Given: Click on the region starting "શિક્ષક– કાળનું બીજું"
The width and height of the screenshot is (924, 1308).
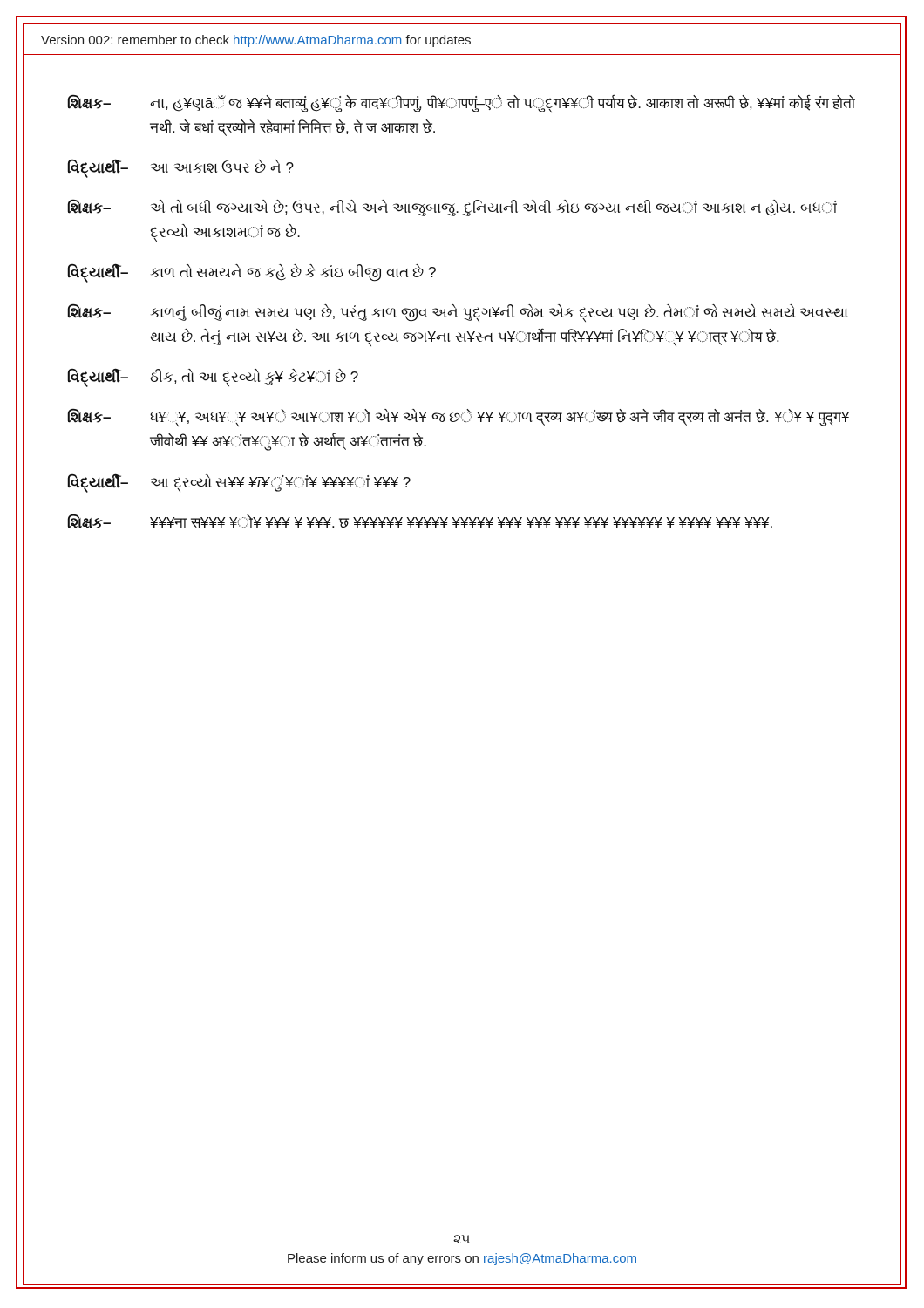Looking at the screenshot, I should pyautogui.click(x=462, y=326).
